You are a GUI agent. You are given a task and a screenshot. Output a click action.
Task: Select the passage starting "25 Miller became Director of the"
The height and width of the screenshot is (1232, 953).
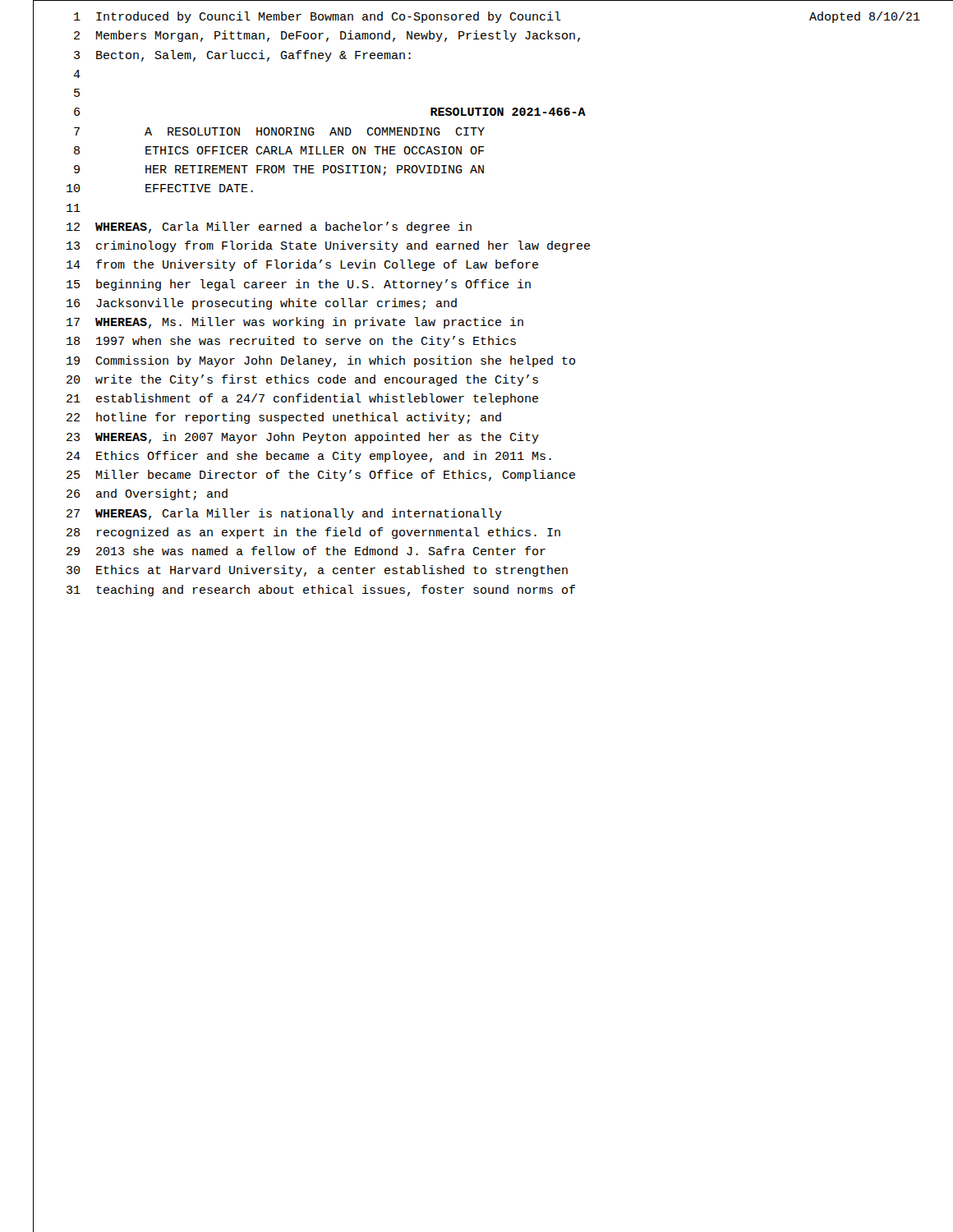(489, 476)
